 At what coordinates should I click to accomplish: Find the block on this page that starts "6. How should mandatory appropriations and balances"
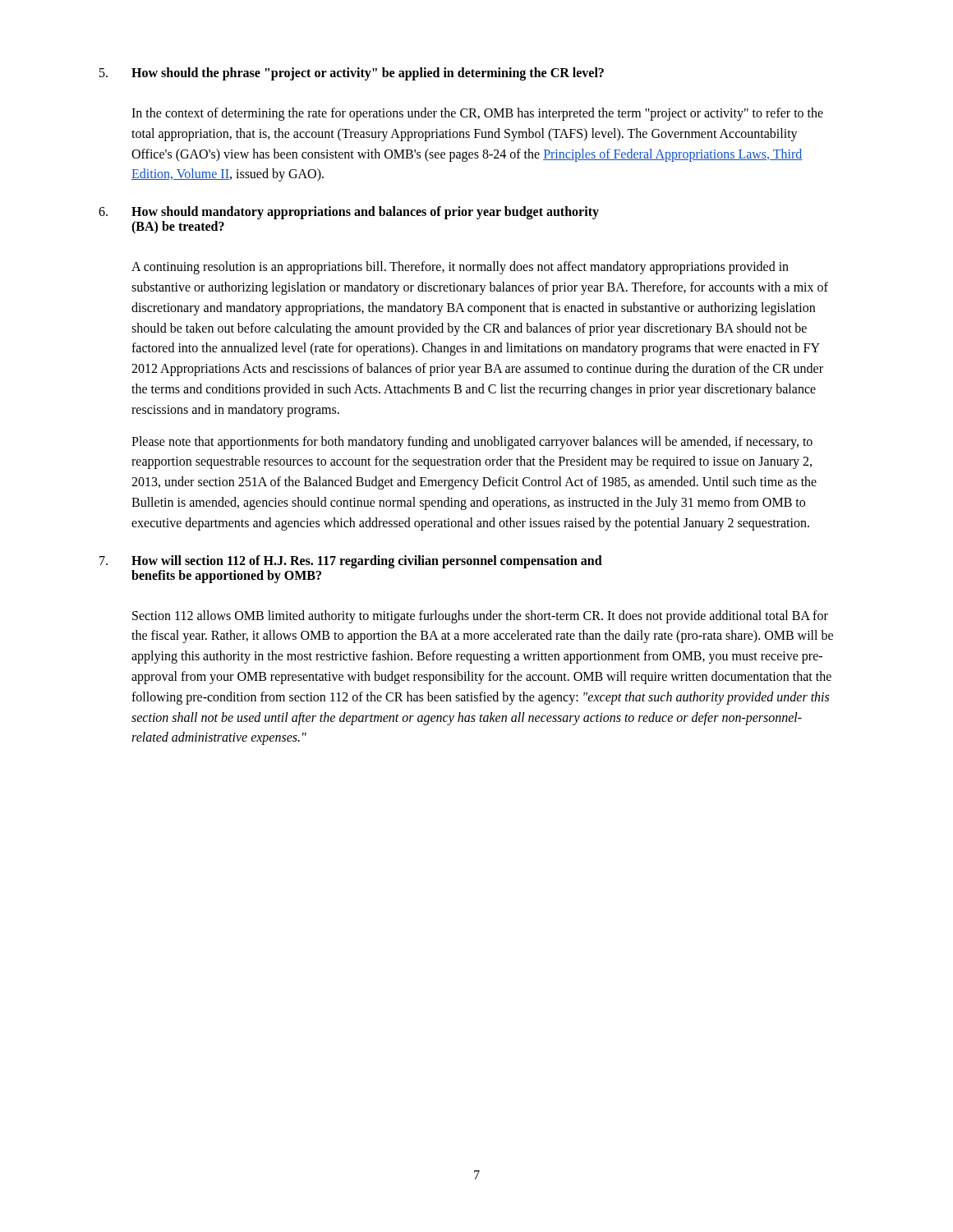click(468, 225)
